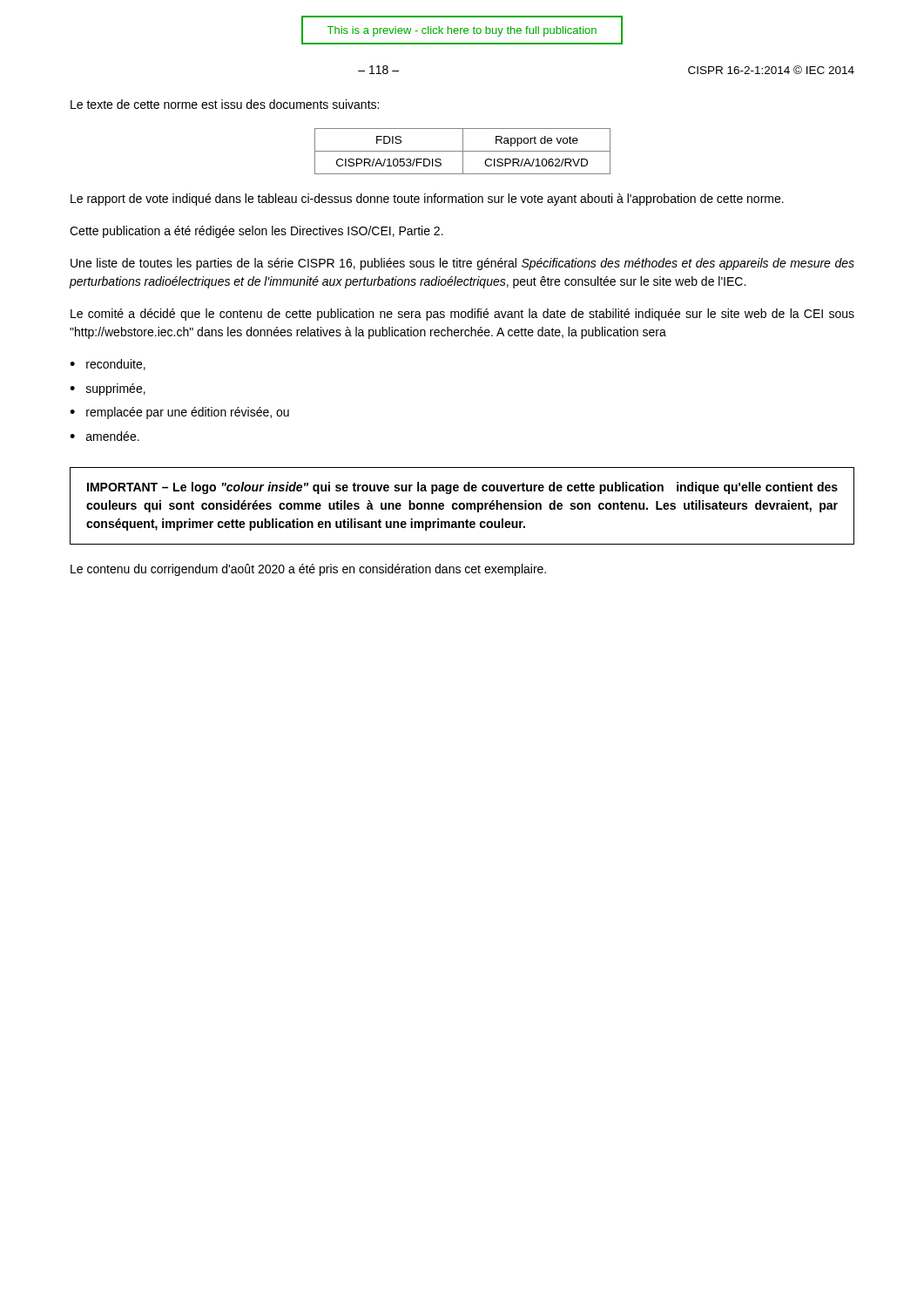The image size is (924, 1307).
Task: Where is the passage that starts "IMPORTANT – Le logo "colour inside""?
Action: [x=462, y=506]
